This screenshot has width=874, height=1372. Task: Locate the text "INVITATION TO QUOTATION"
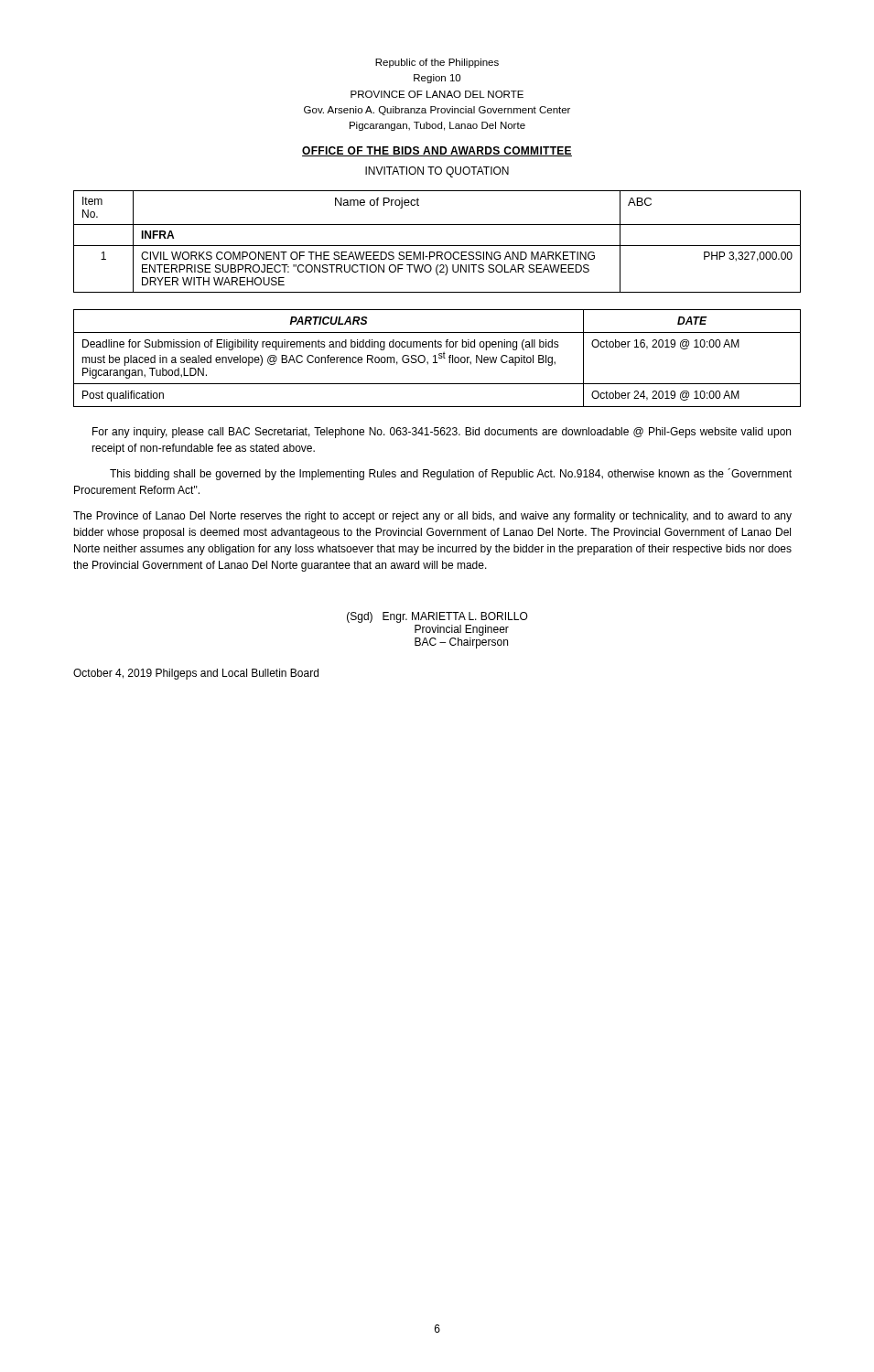coord(437,171)
